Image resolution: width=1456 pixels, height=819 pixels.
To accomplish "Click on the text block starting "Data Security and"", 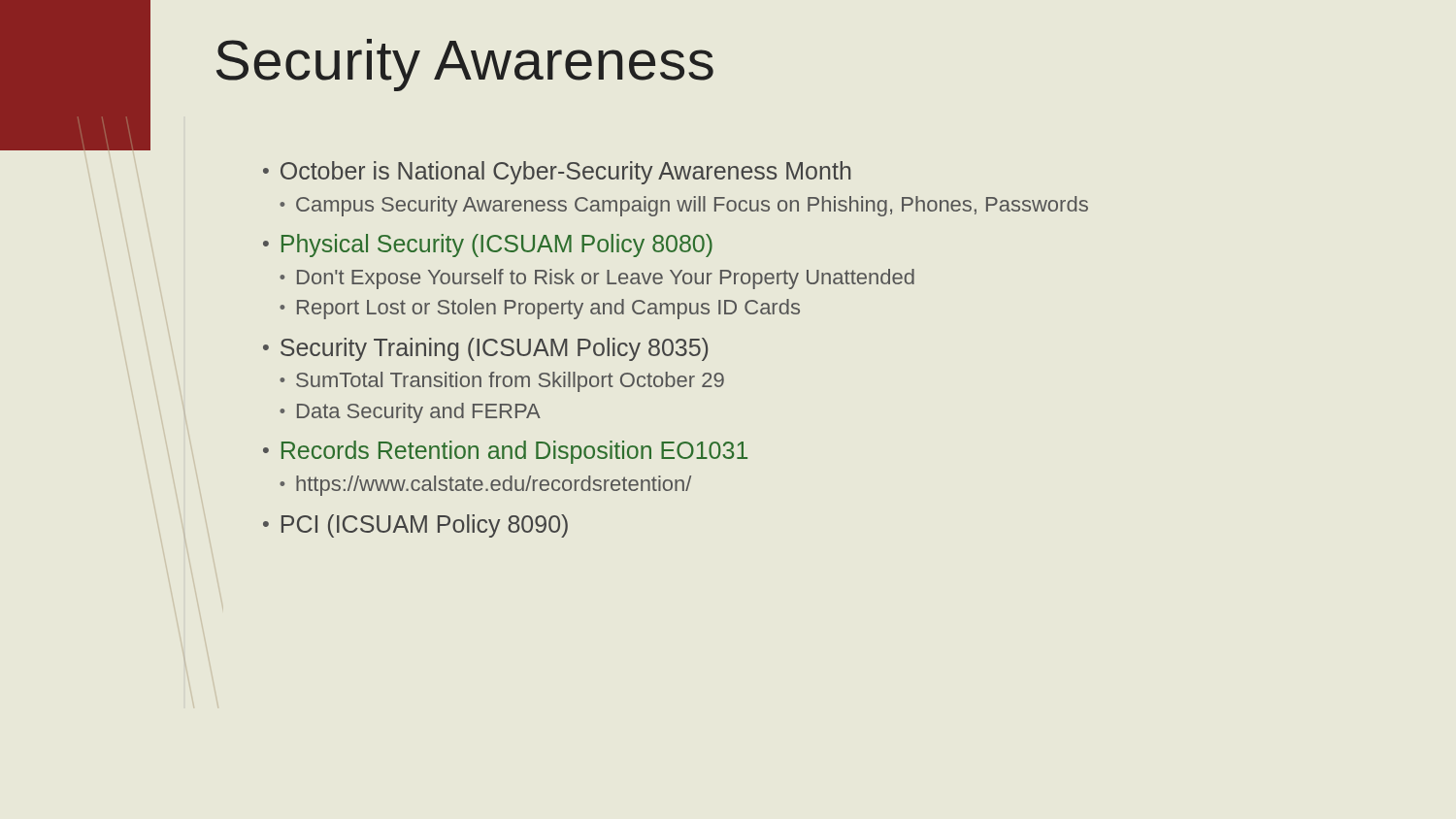I will pos(419,413).
